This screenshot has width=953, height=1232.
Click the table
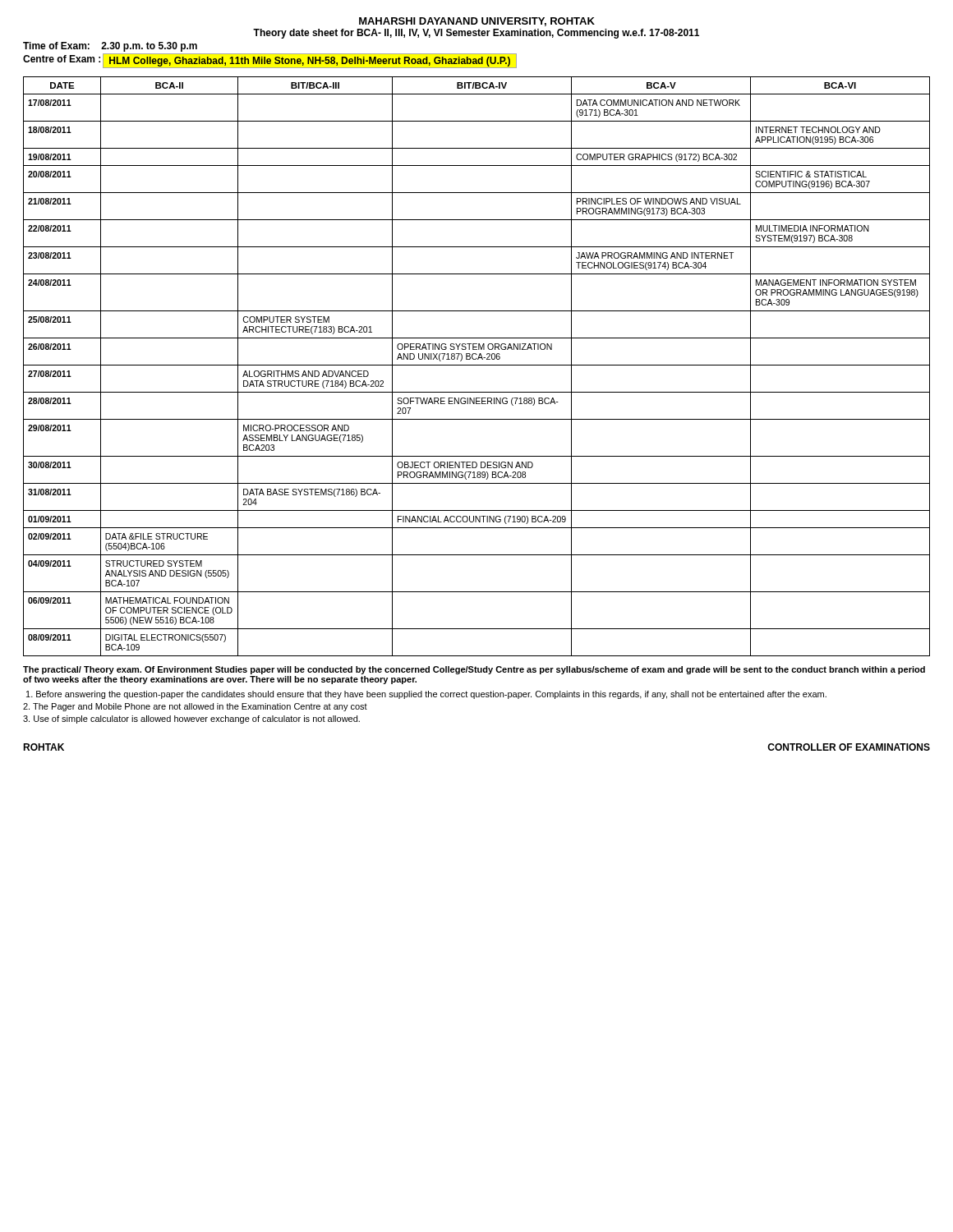click(476, 366)
